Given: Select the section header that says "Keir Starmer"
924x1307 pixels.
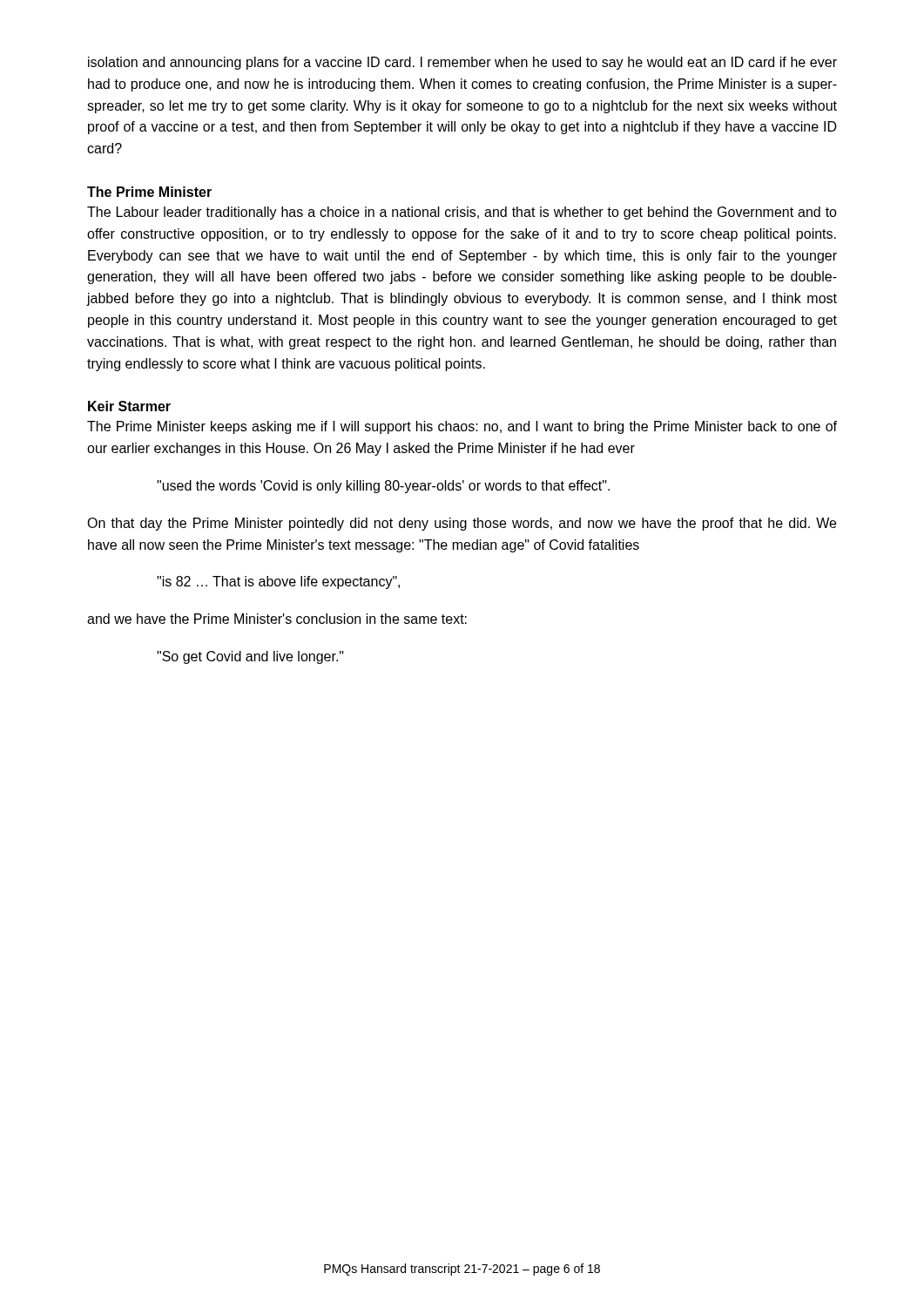Looking at the screenshot, I should [129, 407].
